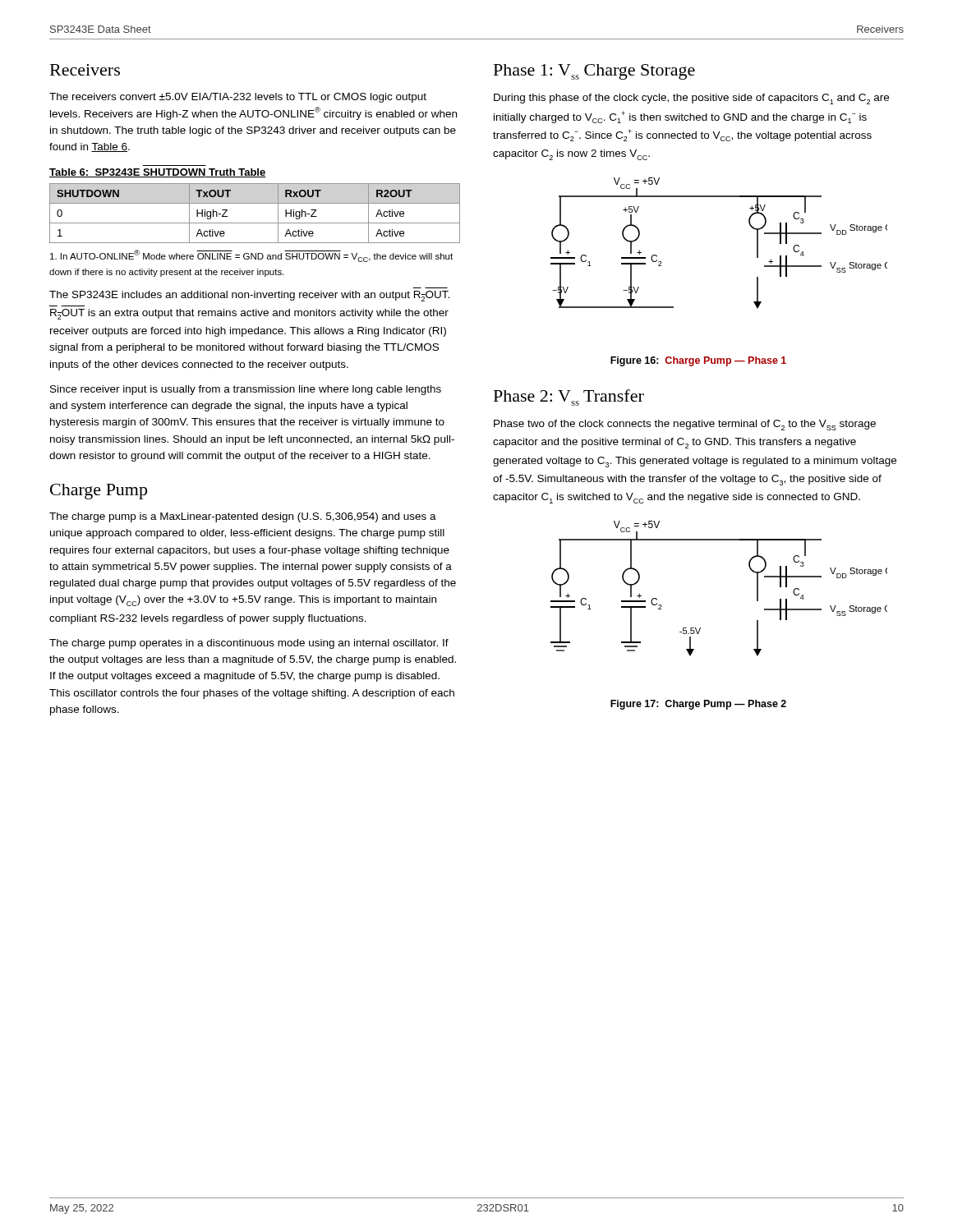Select the block starting "The charge pump is a MaxLinear-patented"

point(255,568)
